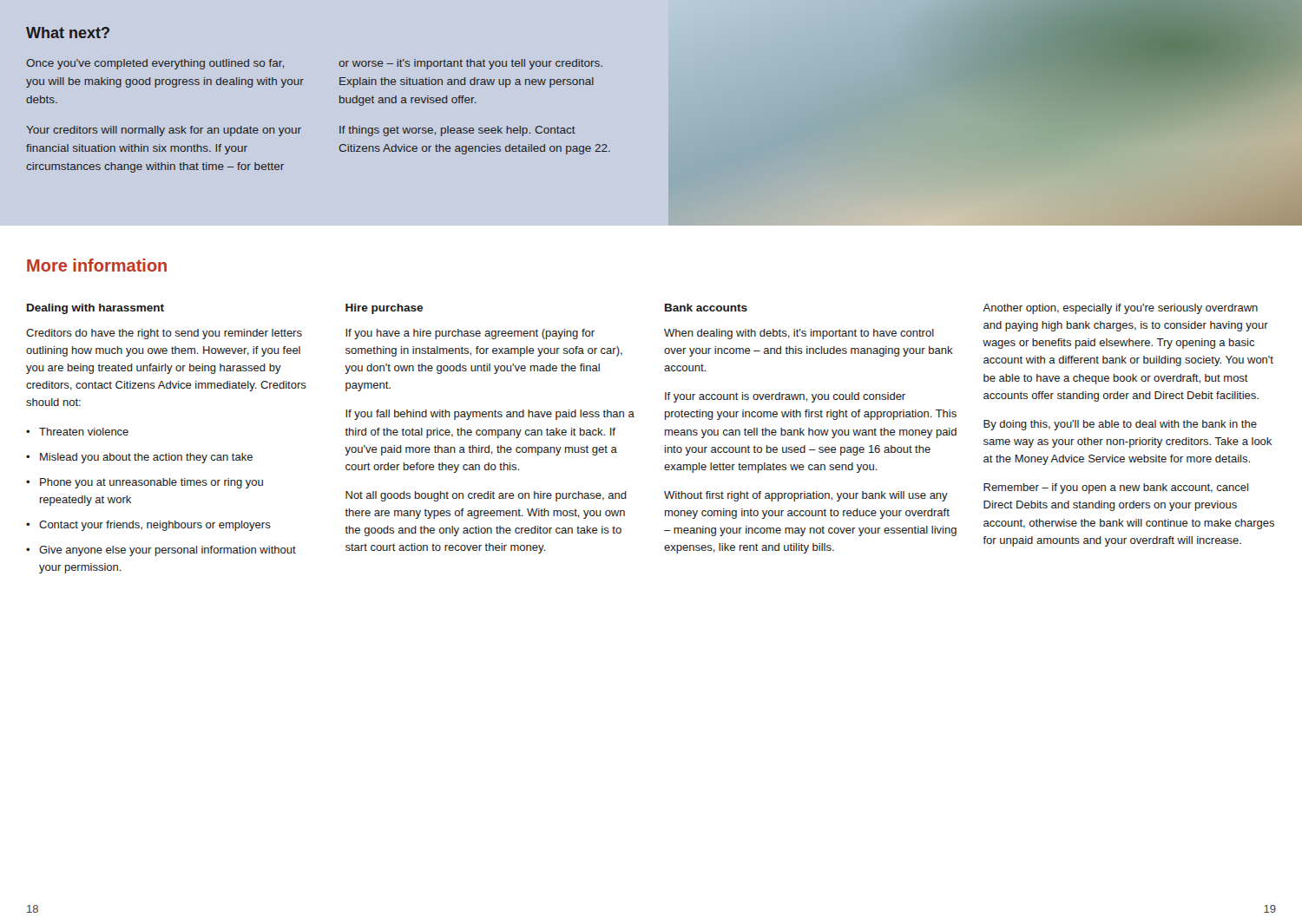The image size is (1302, 924).
Task: Locate the block of text that opens with "Creditors do have the right to send"
Action: pos(166,368)
